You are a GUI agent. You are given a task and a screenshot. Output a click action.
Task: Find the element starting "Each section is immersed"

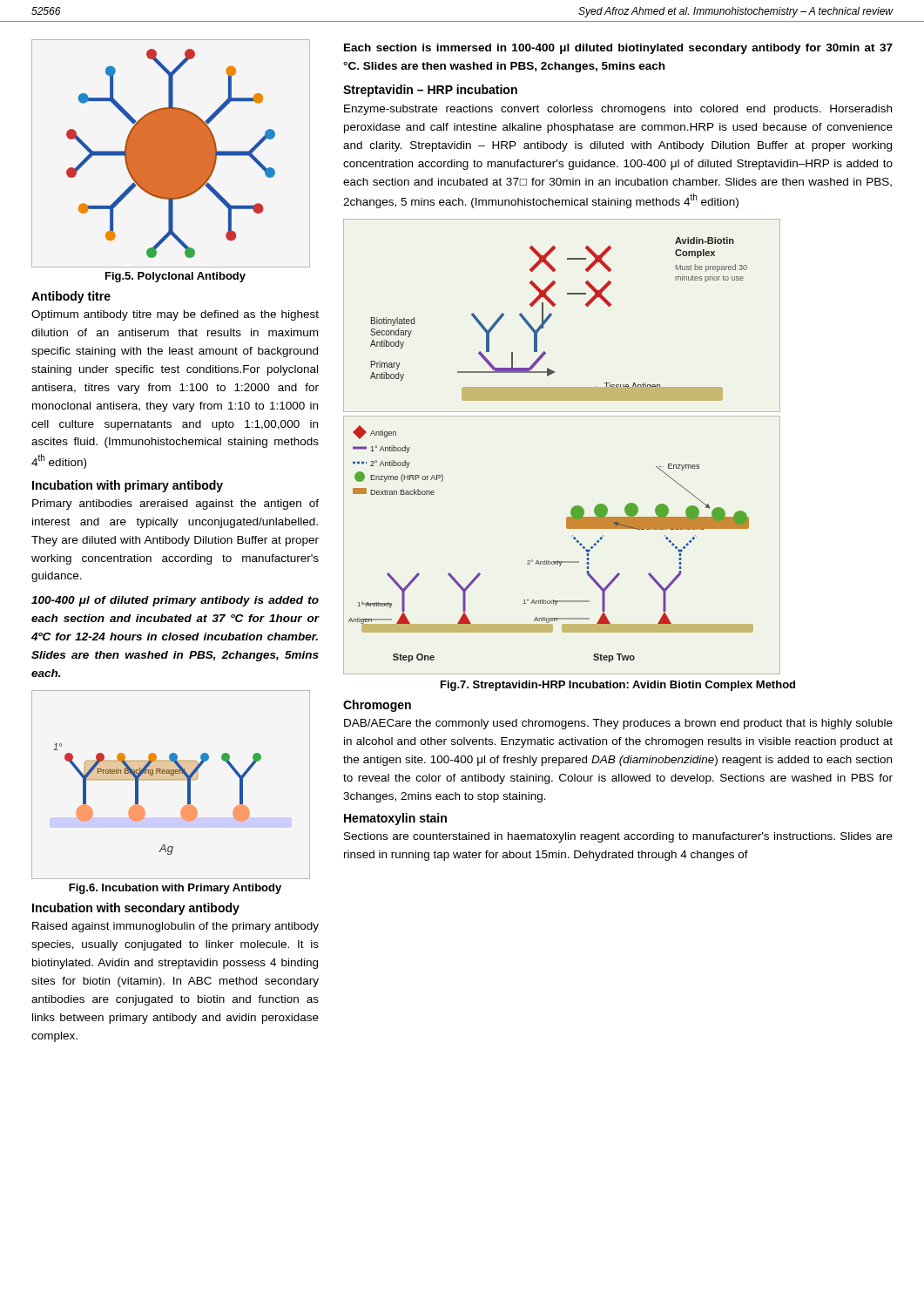click(618, 57)
